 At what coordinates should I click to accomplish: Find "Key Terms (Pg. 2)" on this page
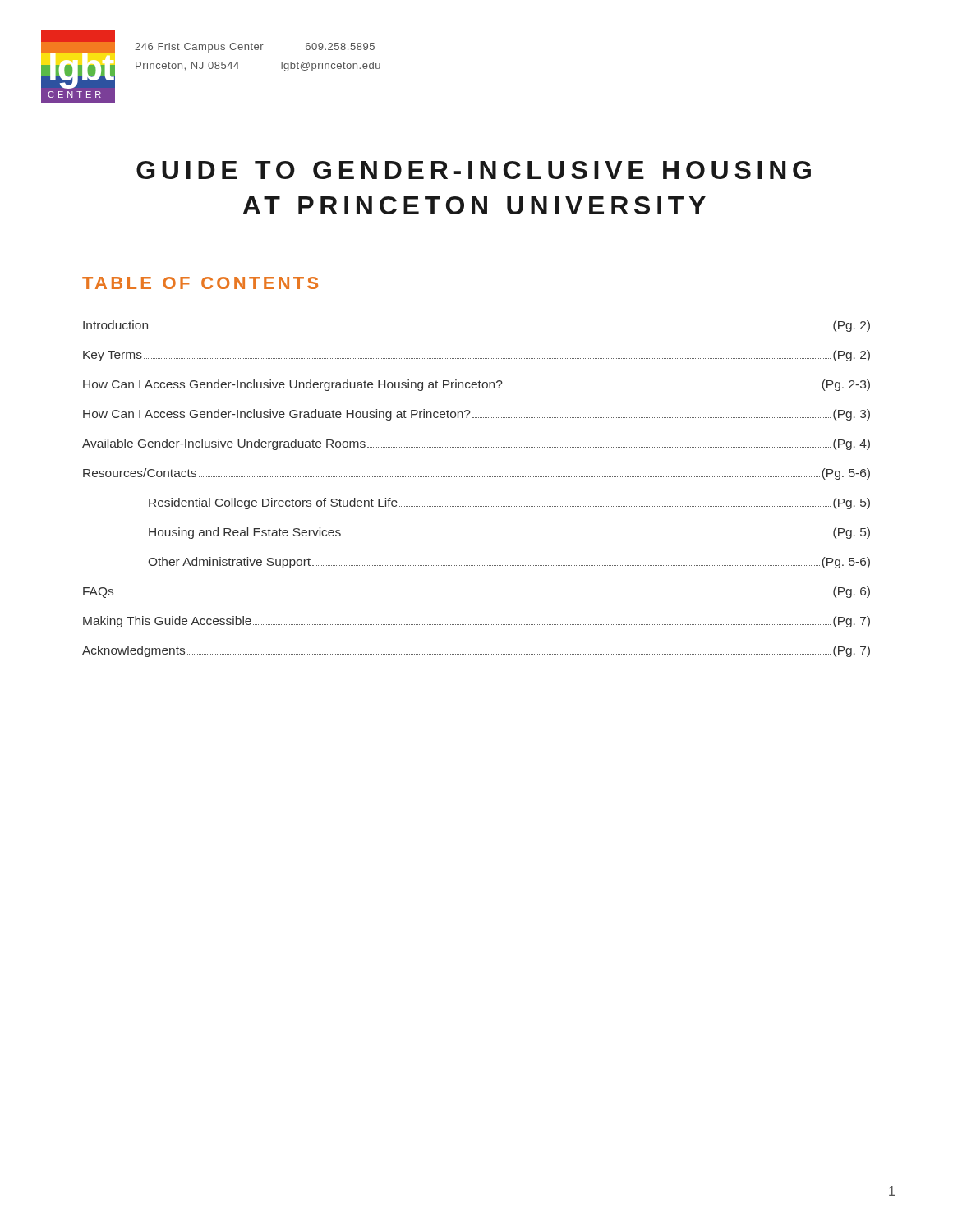click(476, 355)
